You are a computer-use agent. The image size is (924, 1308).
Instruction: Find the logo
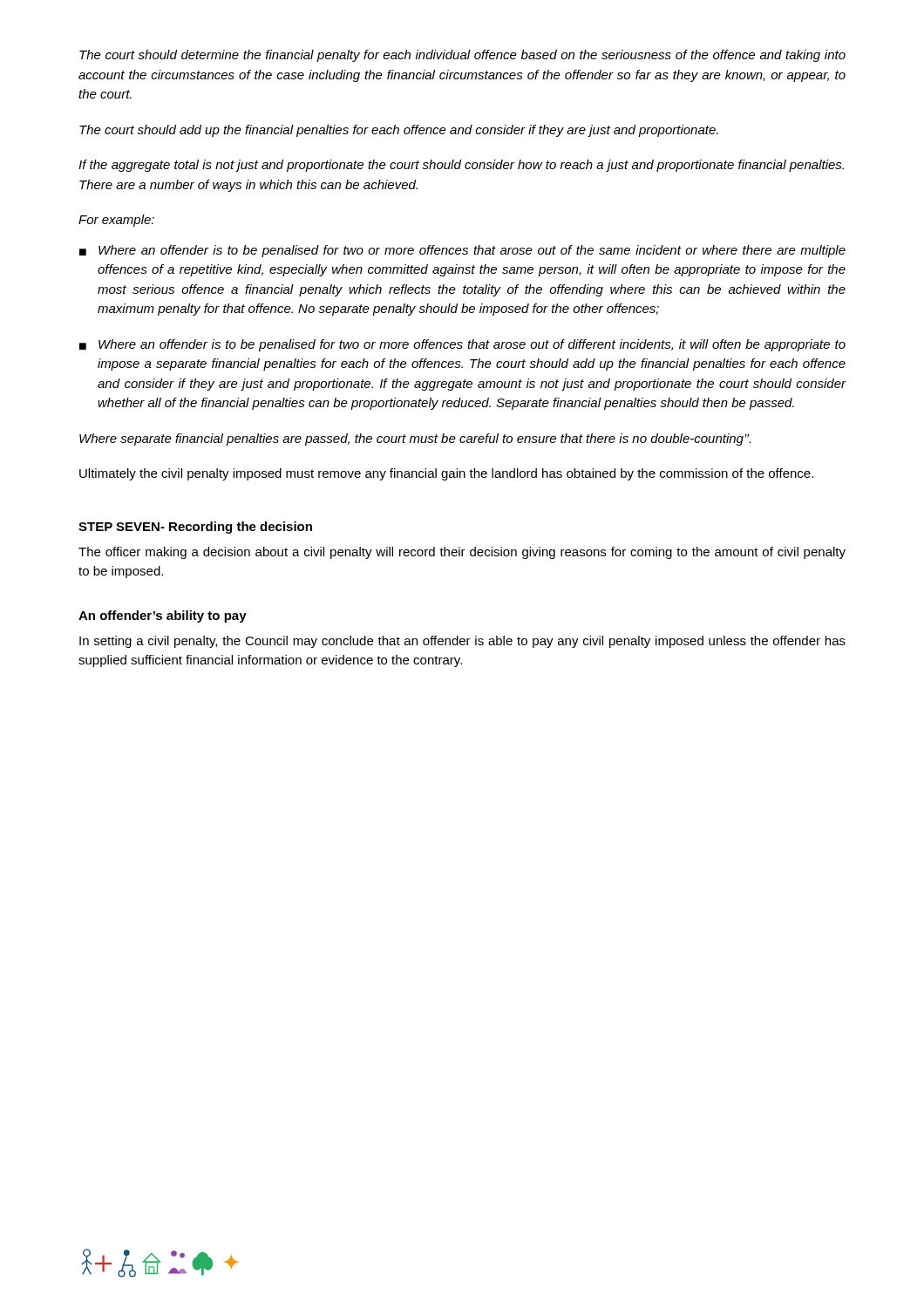coord(166,1264)
